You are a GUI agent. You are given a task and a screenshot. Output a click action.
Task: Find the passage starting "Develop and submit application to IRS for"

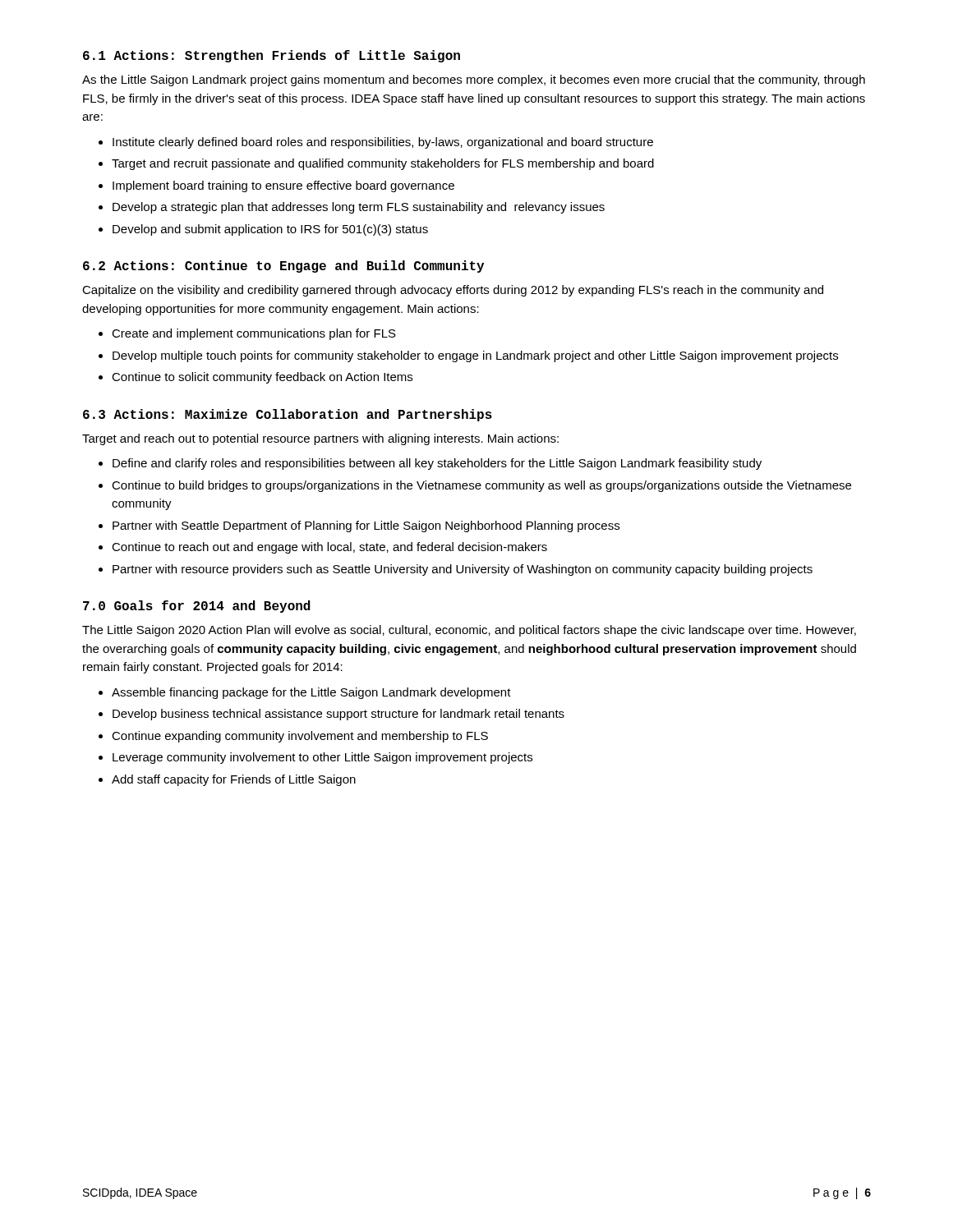(x=270, y=228)
